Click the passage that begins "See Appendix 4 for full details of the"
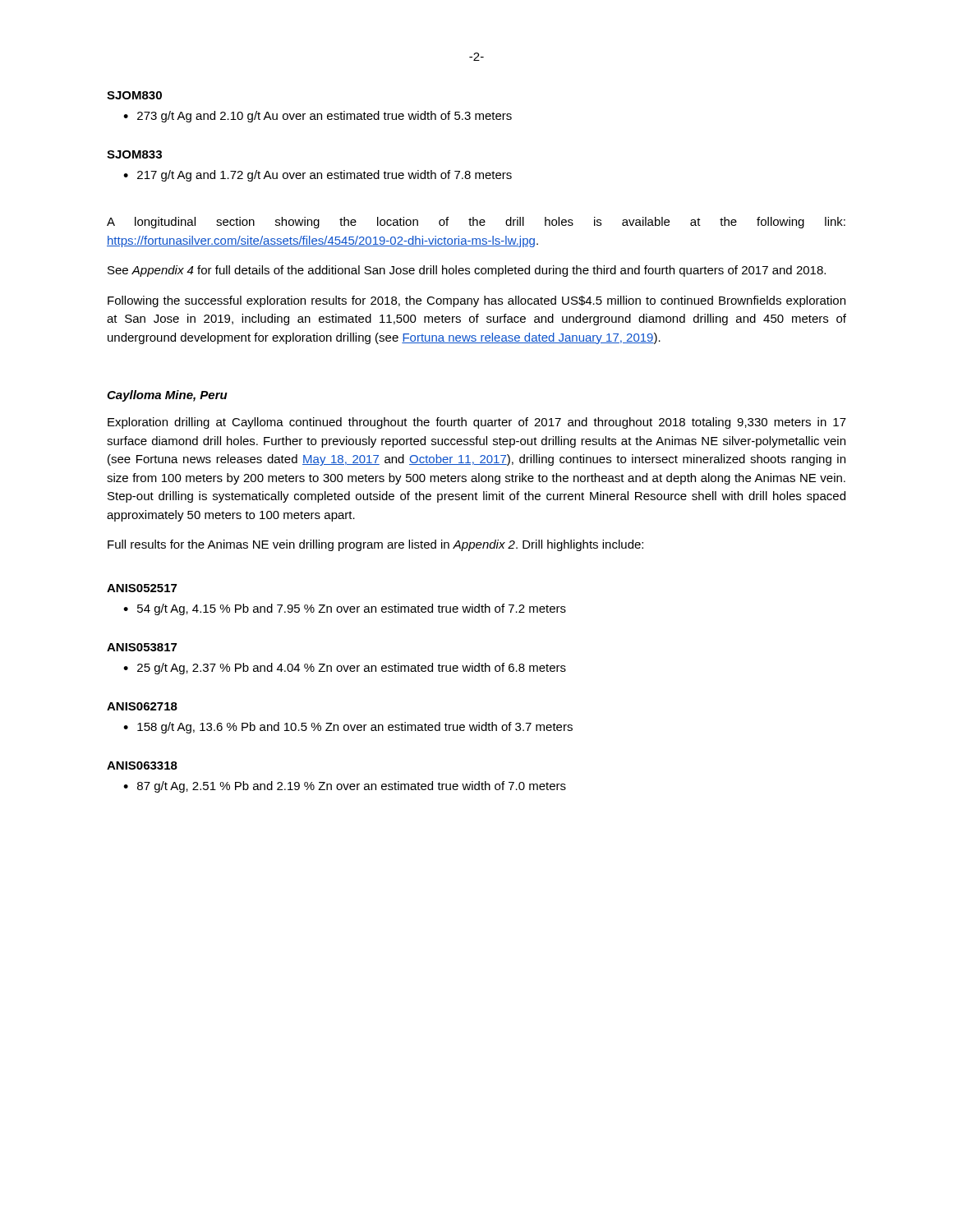Viewport: 953px width, 1232px height. tap(467, 270)
